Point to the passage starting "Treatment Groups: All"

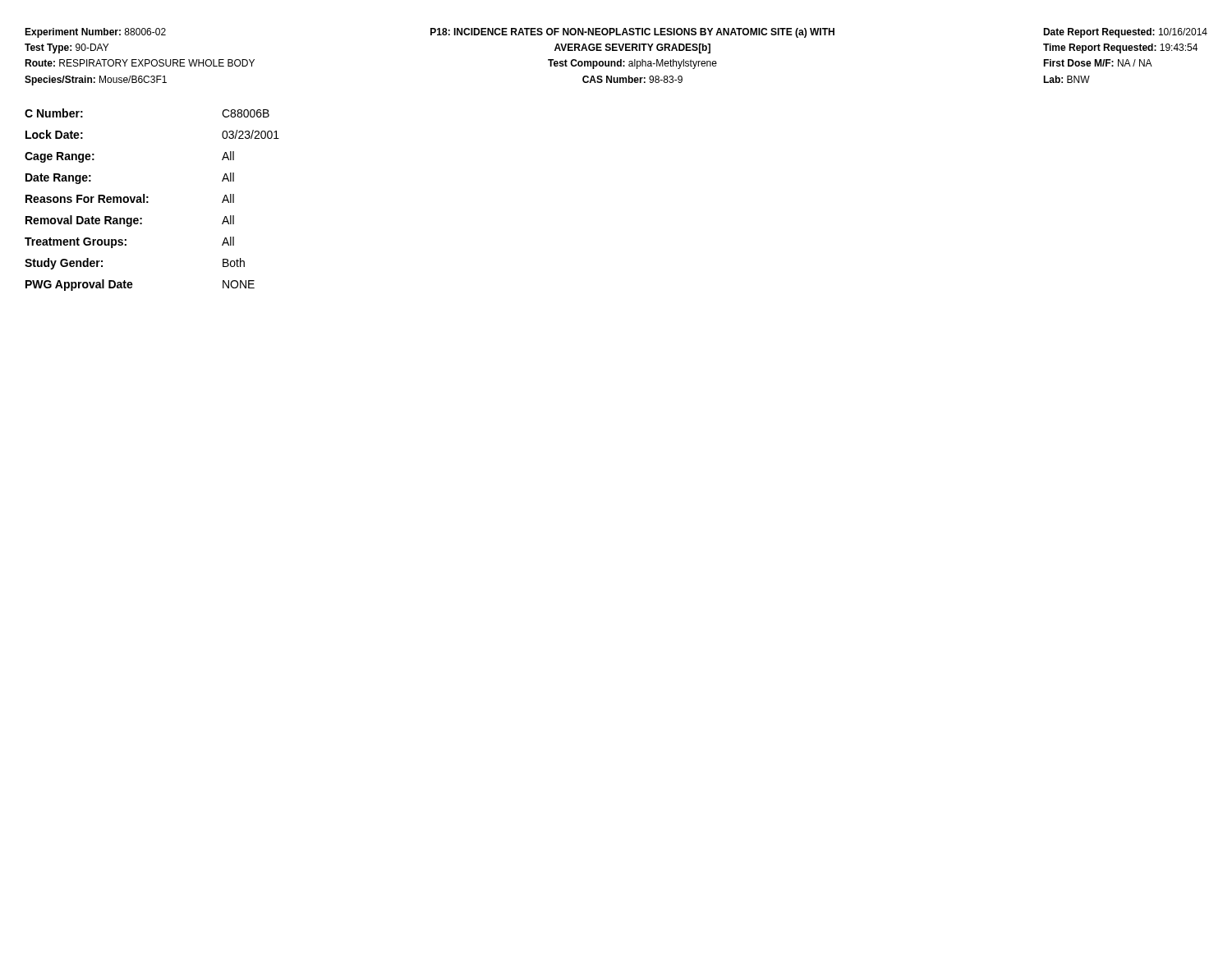pos(130,242)
